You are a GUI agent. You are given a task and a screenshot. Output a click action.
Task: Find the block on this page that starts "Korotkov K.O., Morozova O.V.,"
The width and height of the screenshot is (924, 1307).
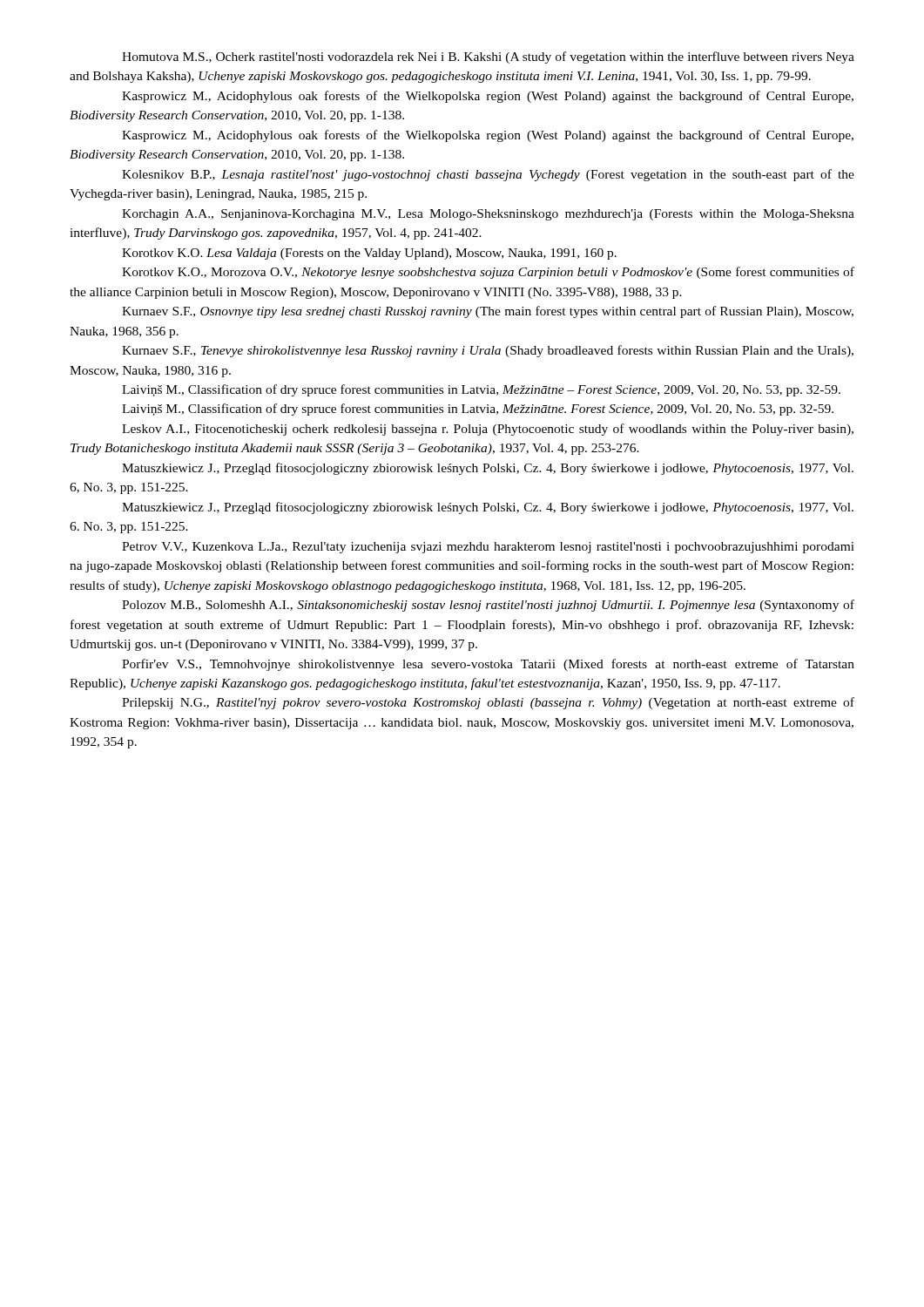(462, 281)
